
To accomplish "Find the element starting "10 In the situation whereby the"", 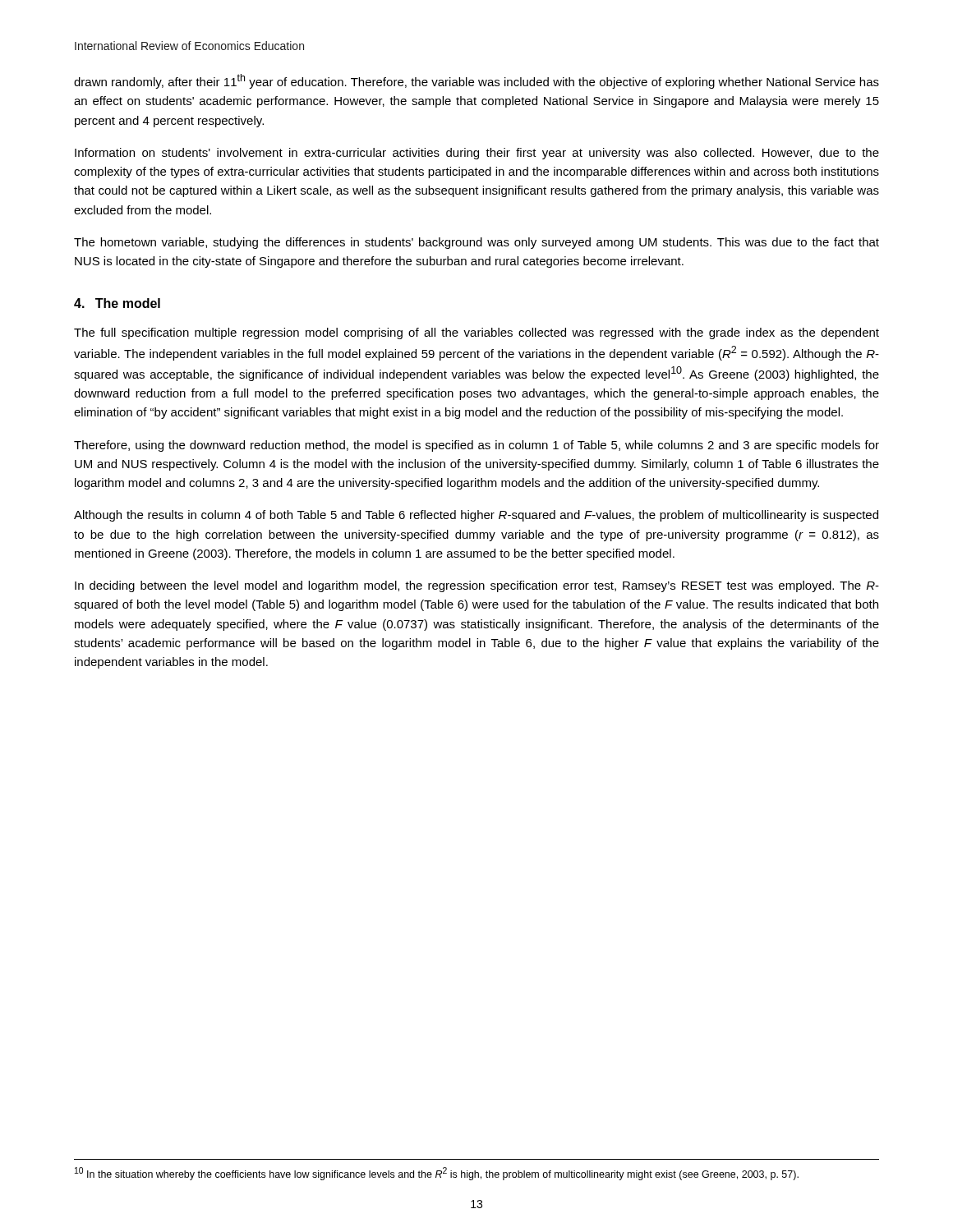I will point(437,1173).
